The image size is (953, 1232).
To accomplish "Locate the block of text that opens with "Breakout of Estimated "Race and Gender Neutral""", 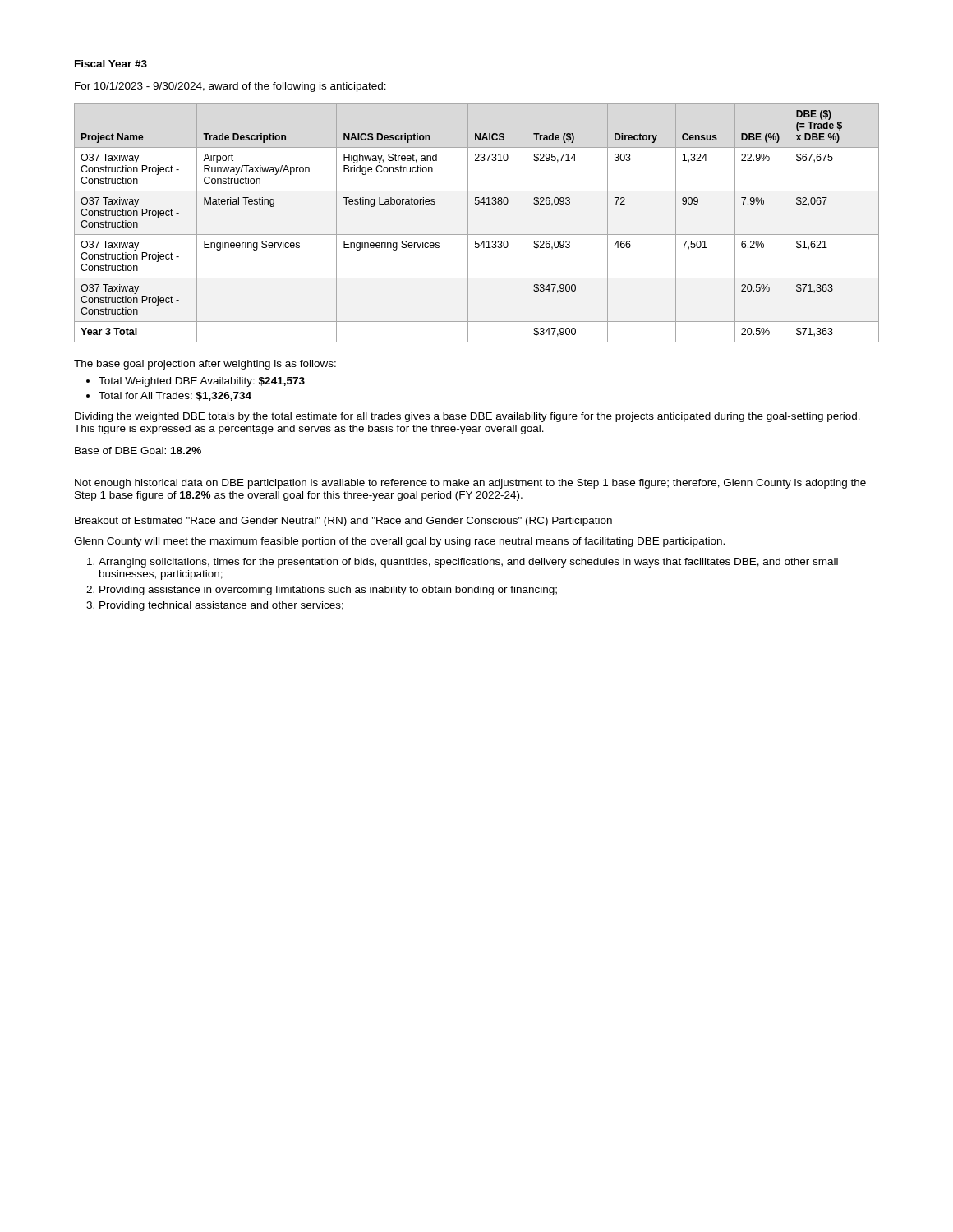I will pos(343,520).
